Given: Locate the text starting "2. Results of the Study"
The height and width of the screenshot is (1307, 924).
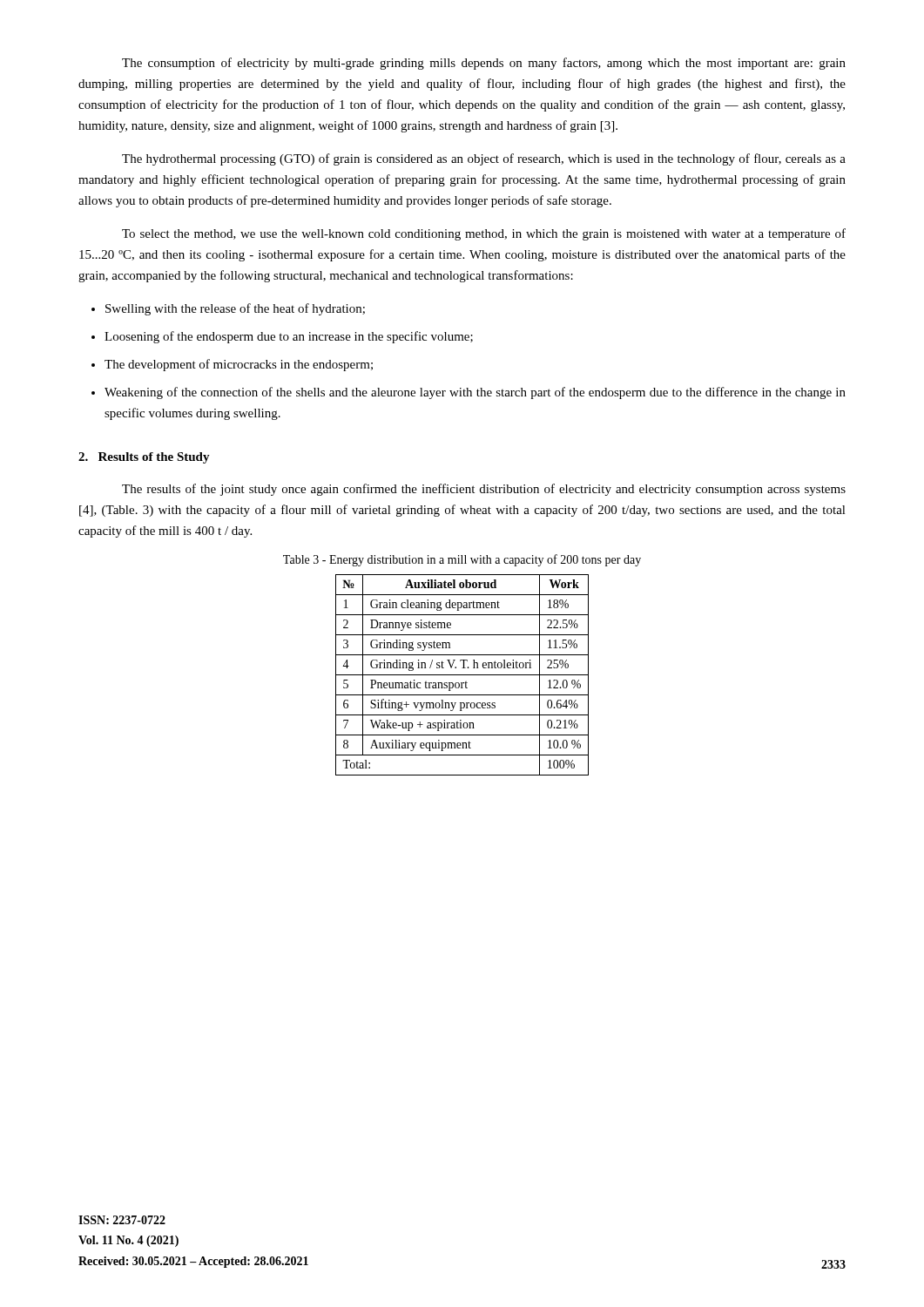Looking at the screenshot, I should coord(144,457).
